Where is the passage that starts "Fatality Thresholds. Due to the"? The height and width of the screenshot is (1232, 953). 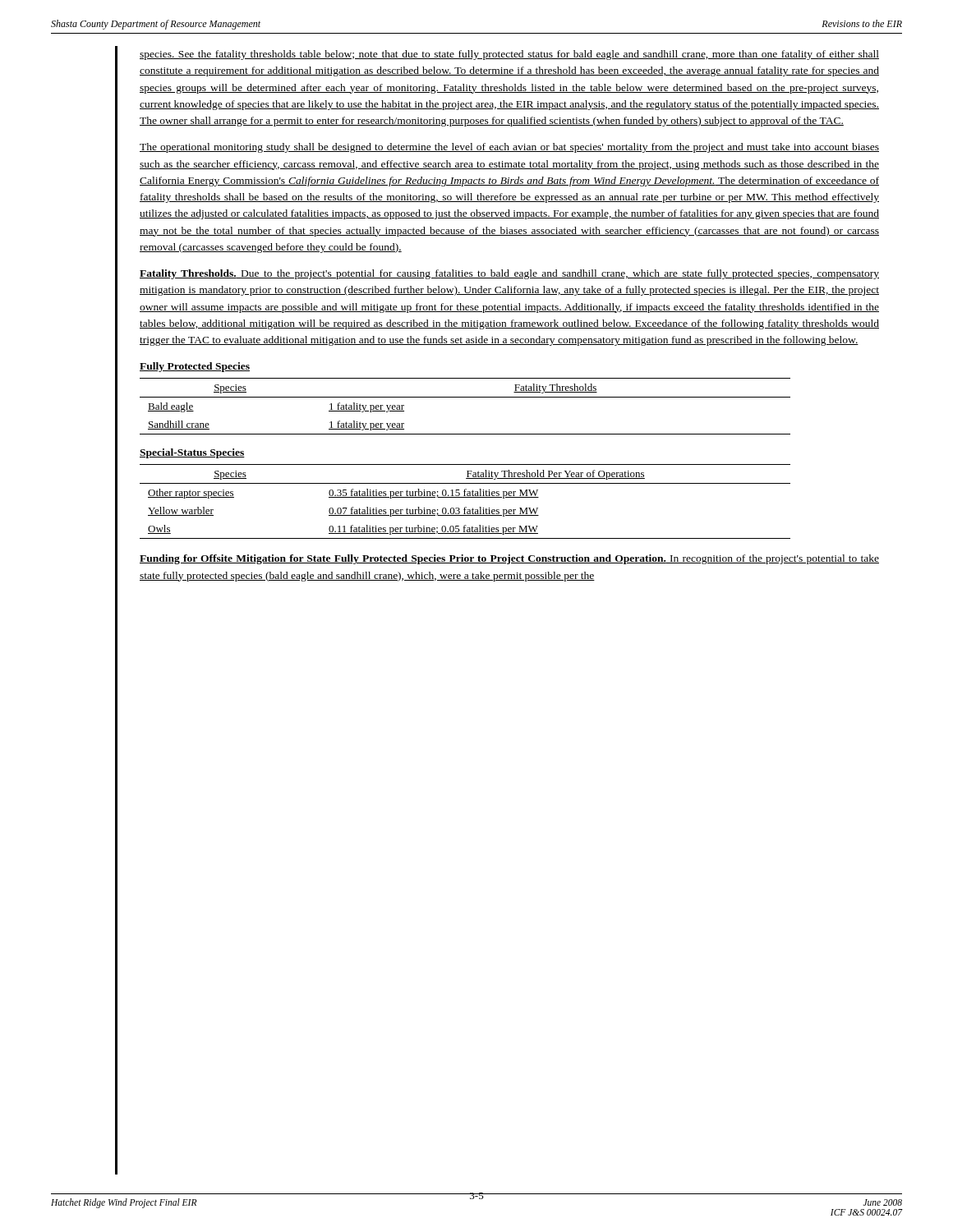point(509,306)
